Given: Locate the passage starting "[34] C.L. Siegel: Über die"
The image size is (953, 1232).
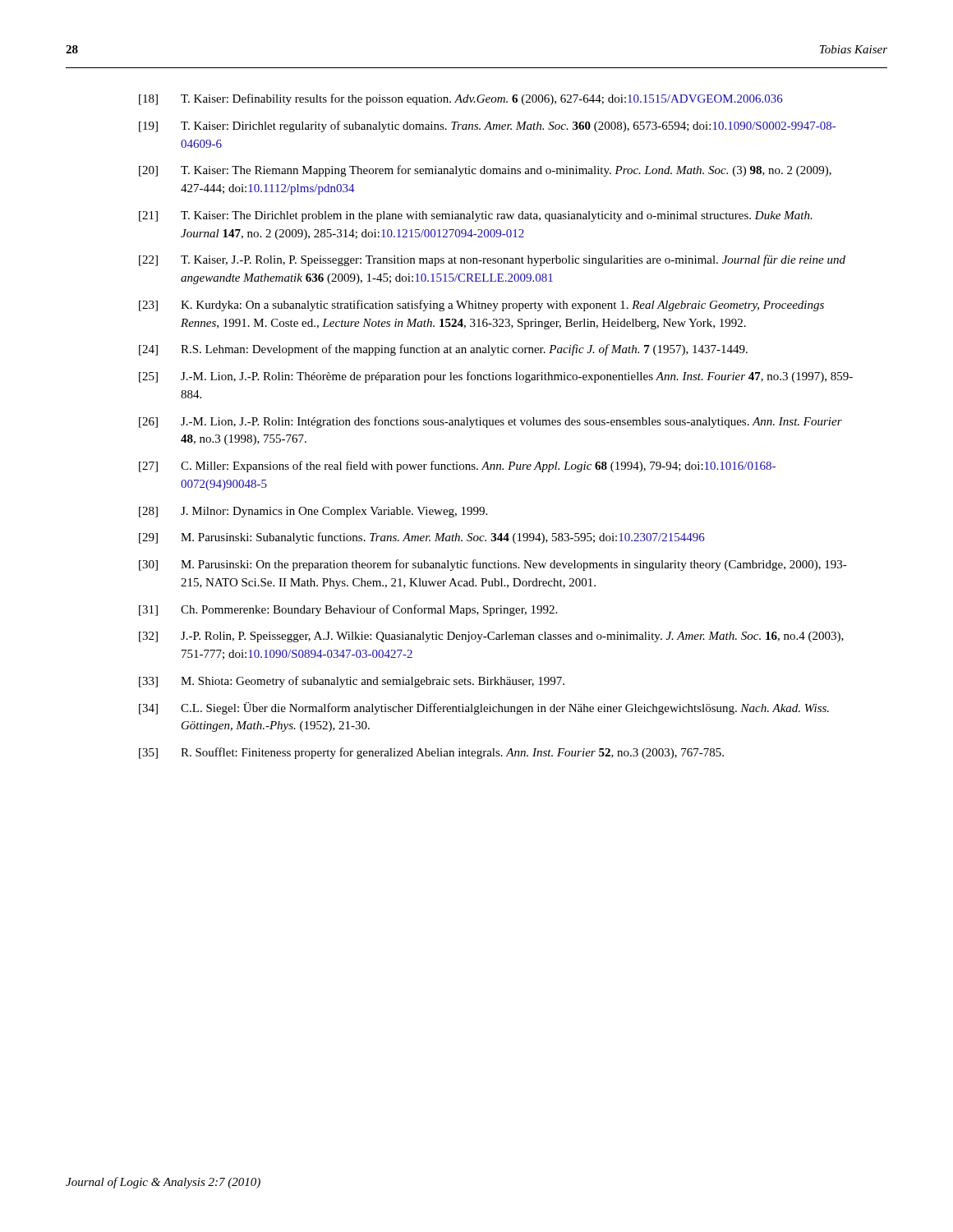Looking at the screenshot, I should tap(496, 717).
